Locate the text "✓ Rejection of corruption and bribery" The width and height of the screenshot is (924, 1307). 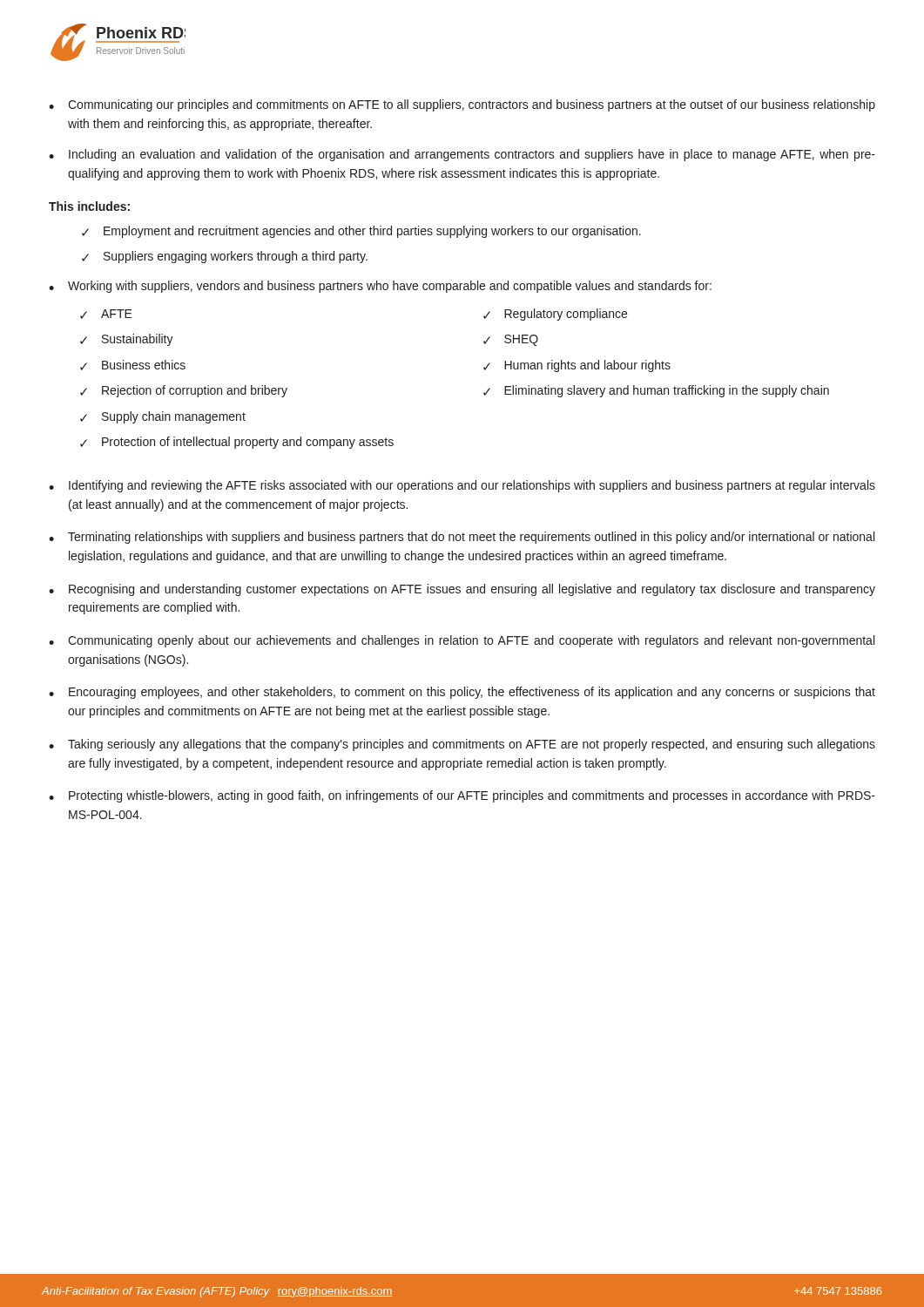click(275, 392)
